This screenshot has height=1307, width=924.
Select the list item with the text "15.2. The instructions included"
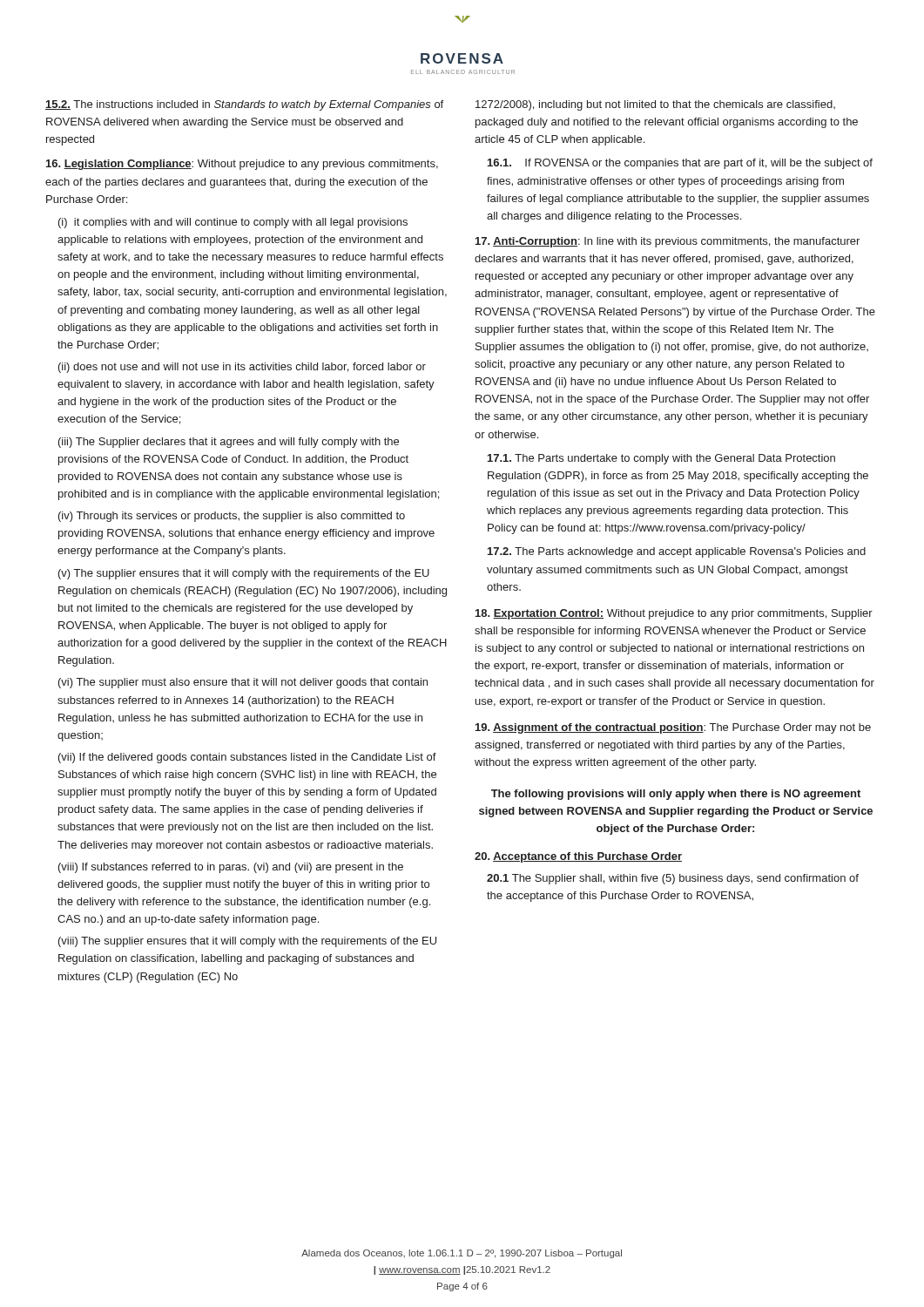[244, 122]
